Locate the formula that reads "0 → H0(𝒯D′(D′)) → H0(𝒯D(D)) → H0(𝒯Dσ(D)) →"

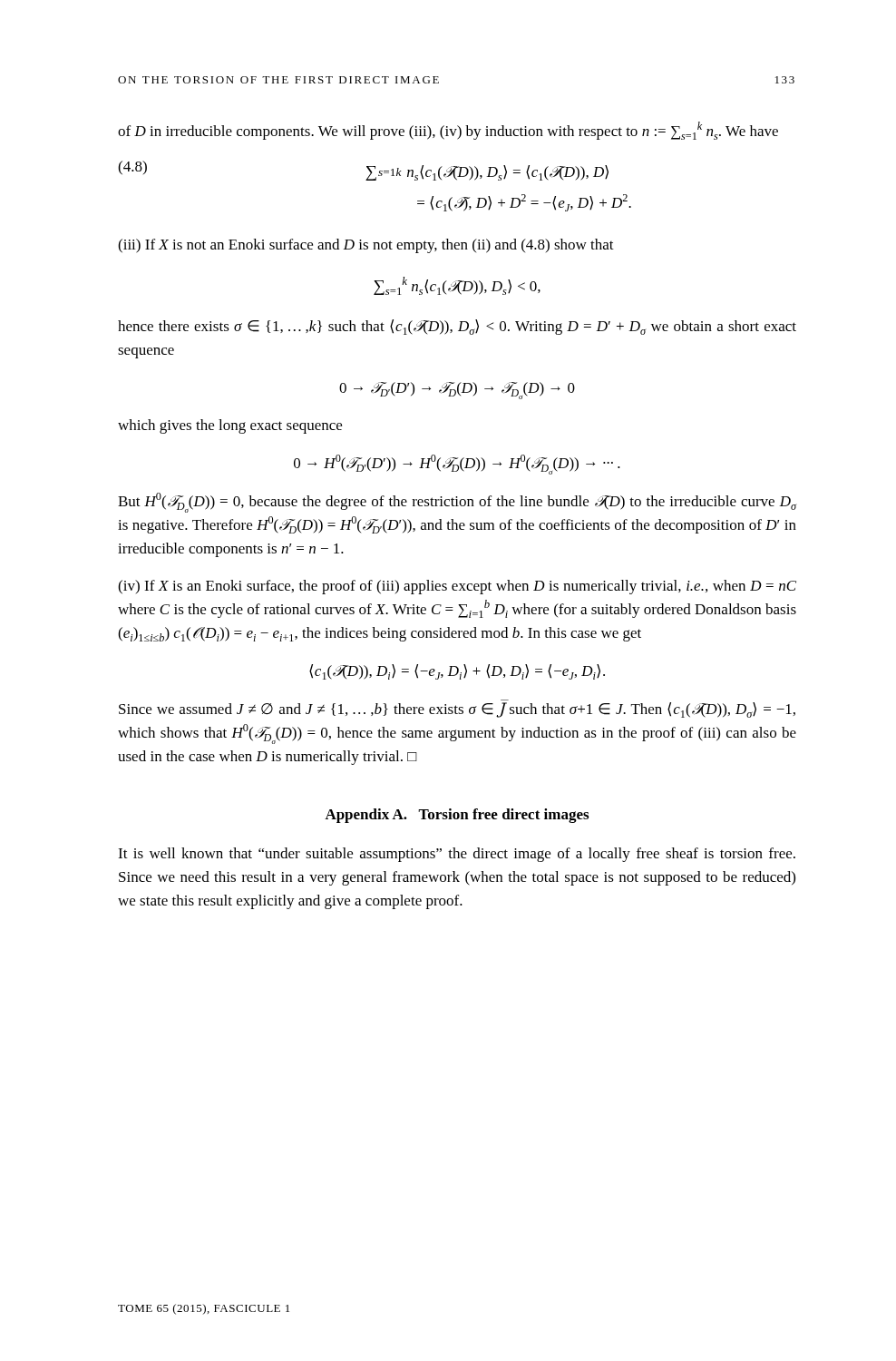click(457, 464)
